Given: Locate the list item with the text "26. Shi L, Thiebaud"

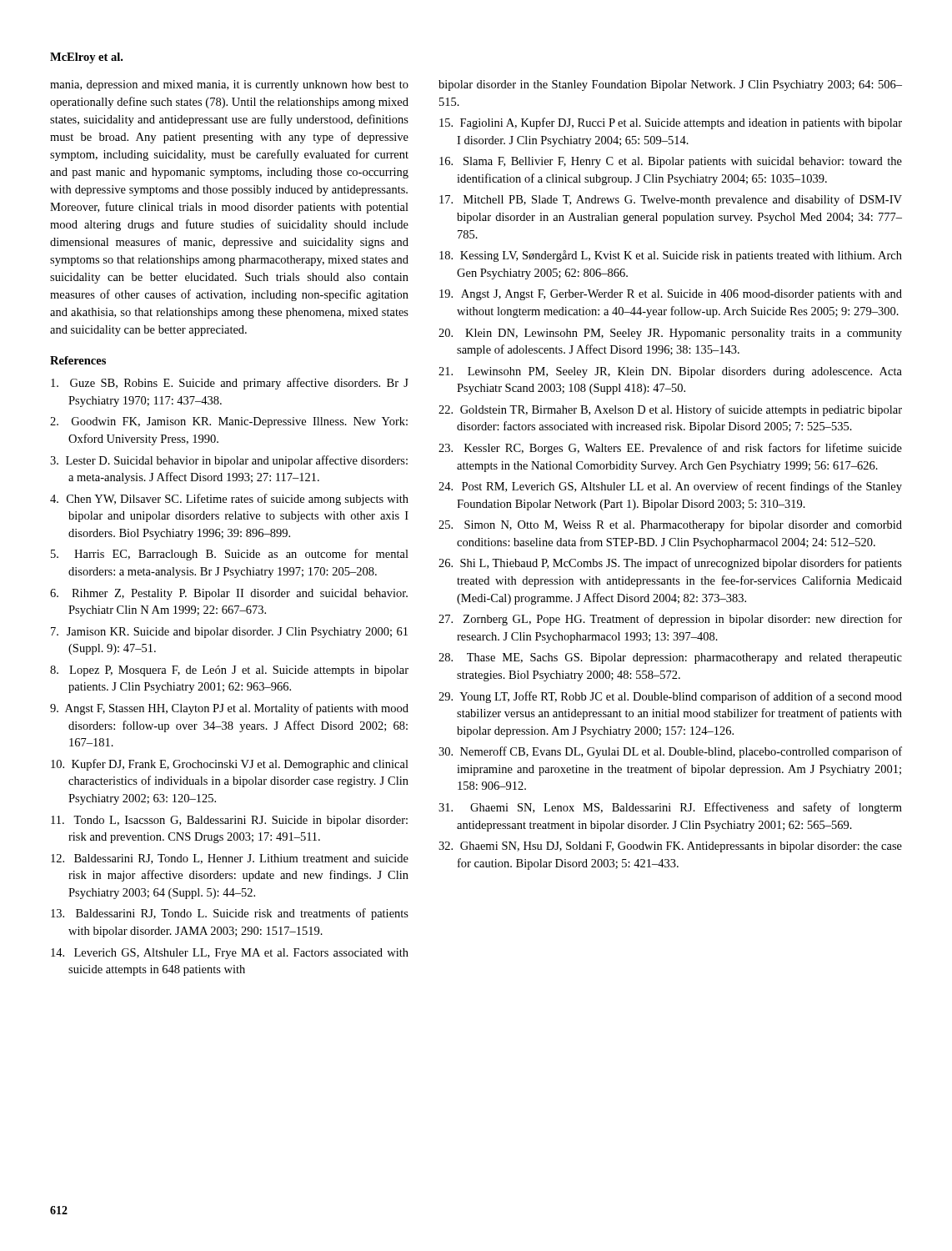Looking at the screenshot, I should coord(670,581).
